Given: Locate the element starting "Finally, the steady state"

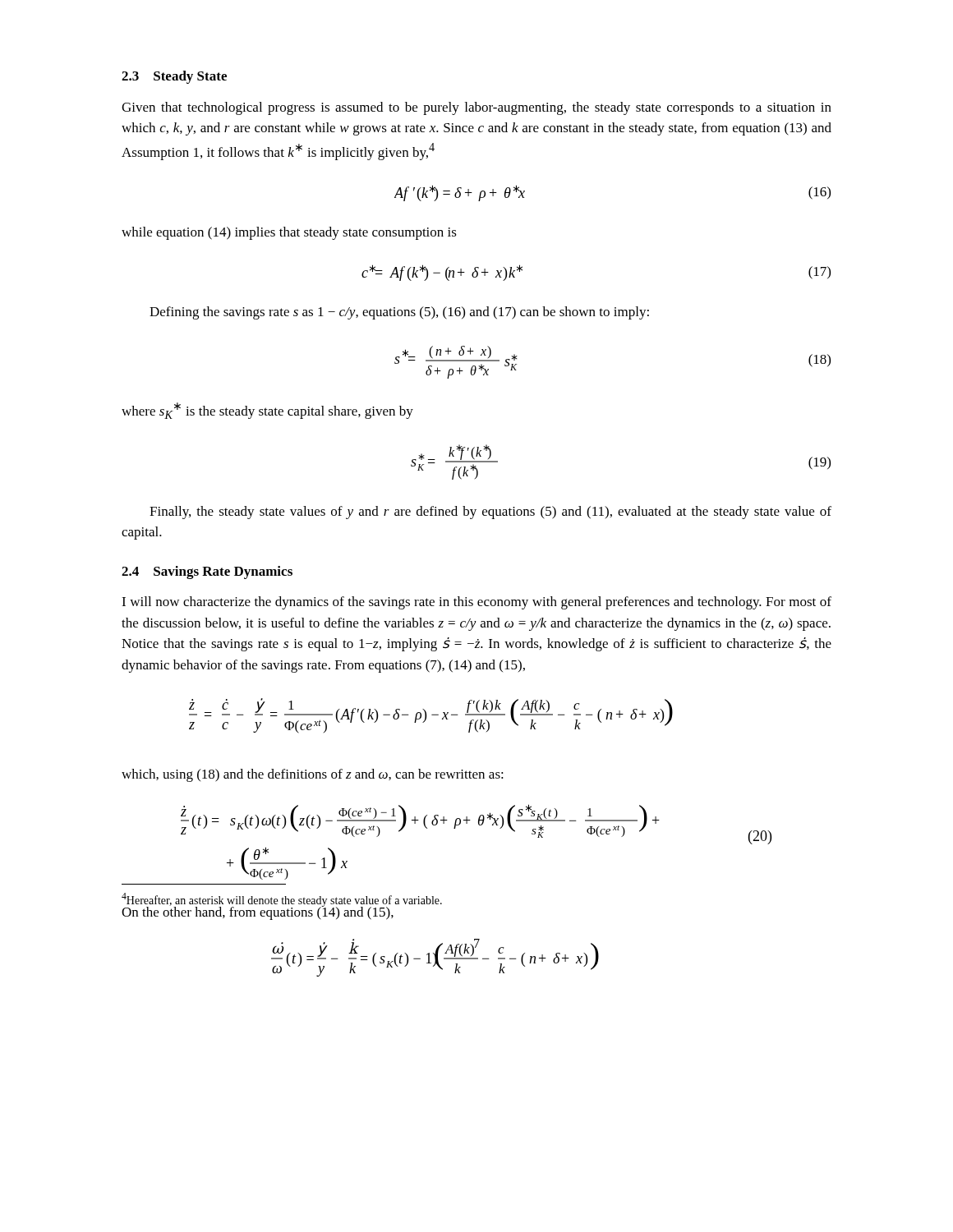Looking at the screenshot, I should (x=476, y=522).
